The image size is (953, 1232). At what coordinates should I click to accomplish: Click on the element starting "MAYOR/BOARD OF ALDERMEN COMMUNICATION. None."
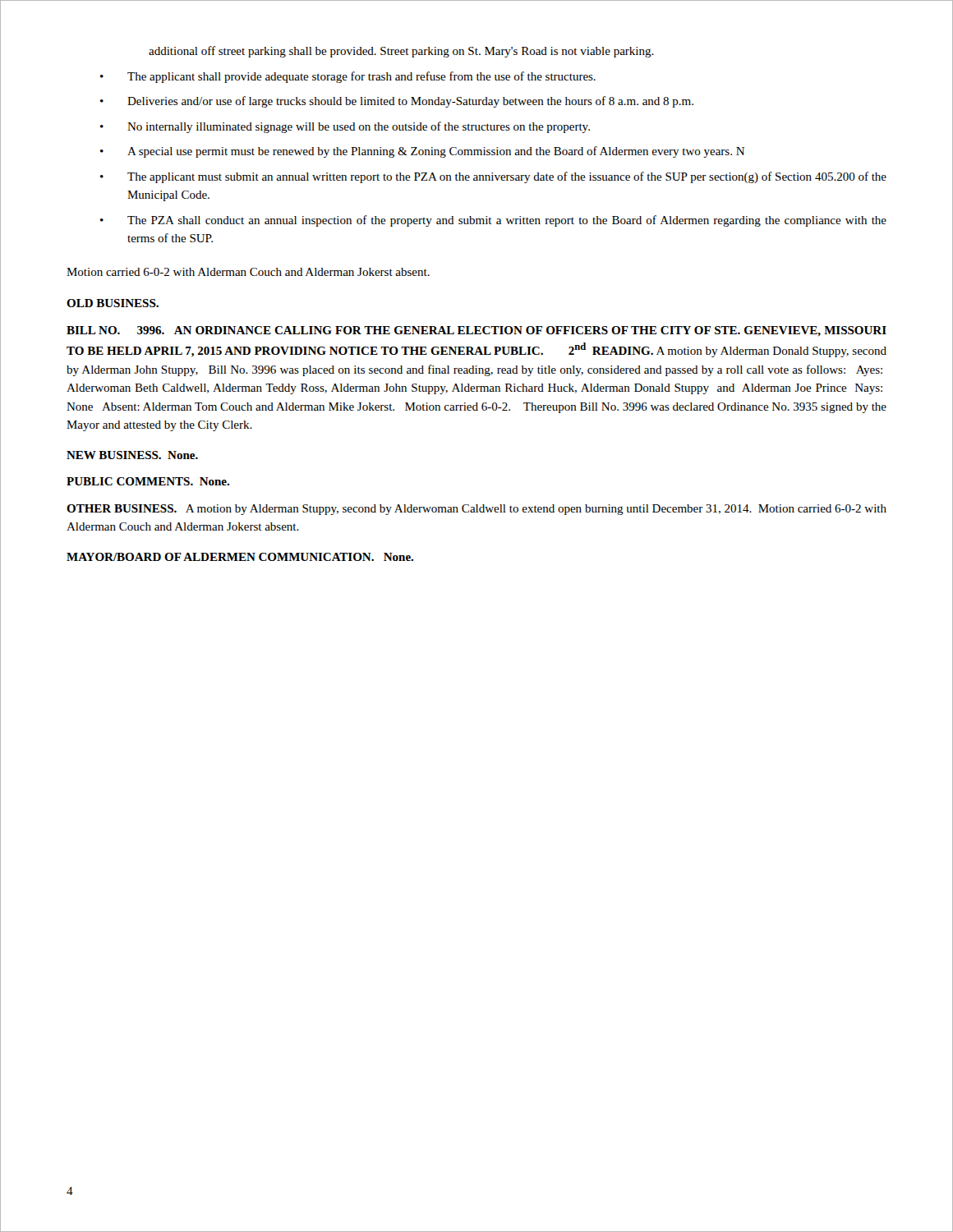click(240, 556)
